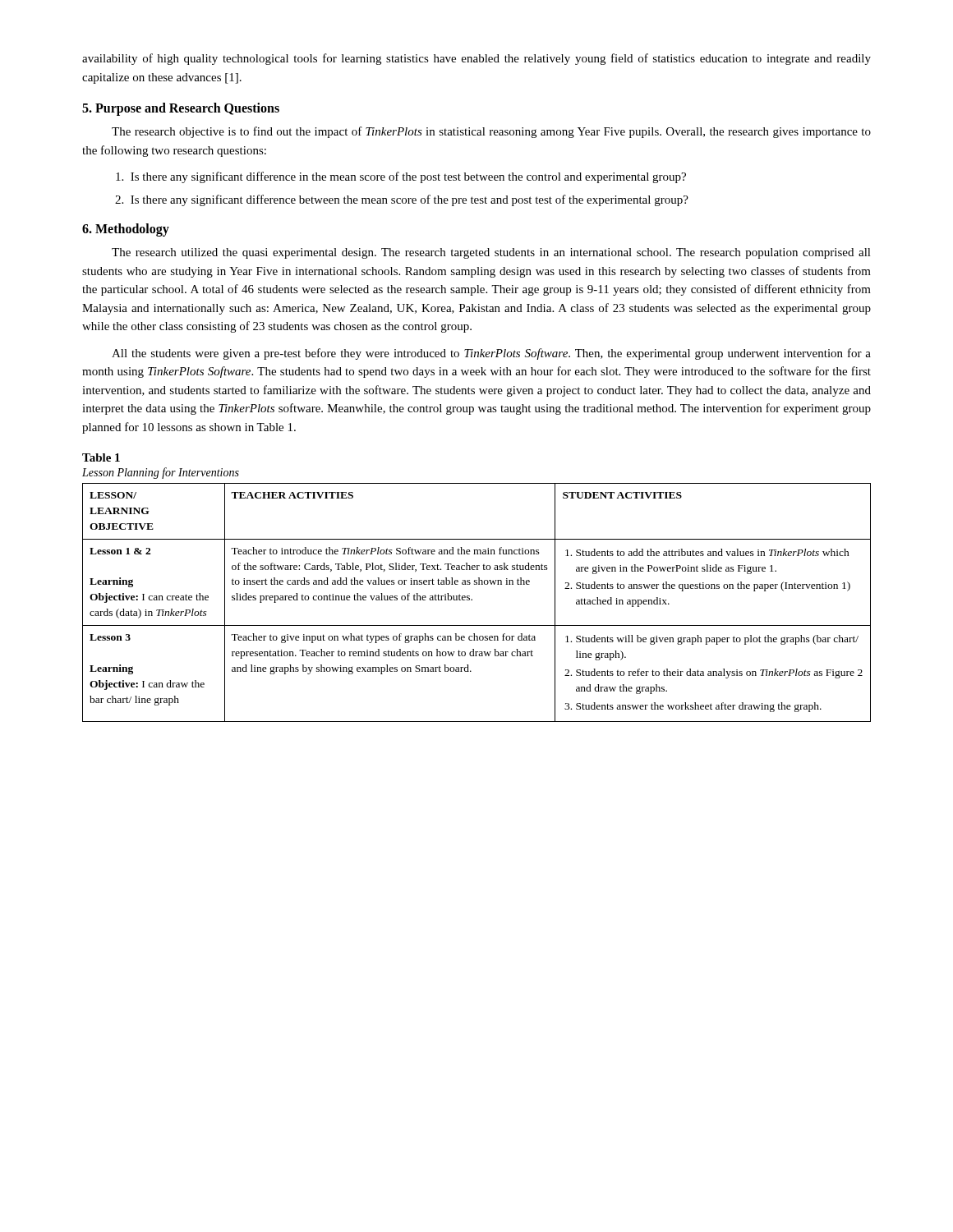Locate the list item that reads "Is there any significant difference in the"

[x=401, y=177]
